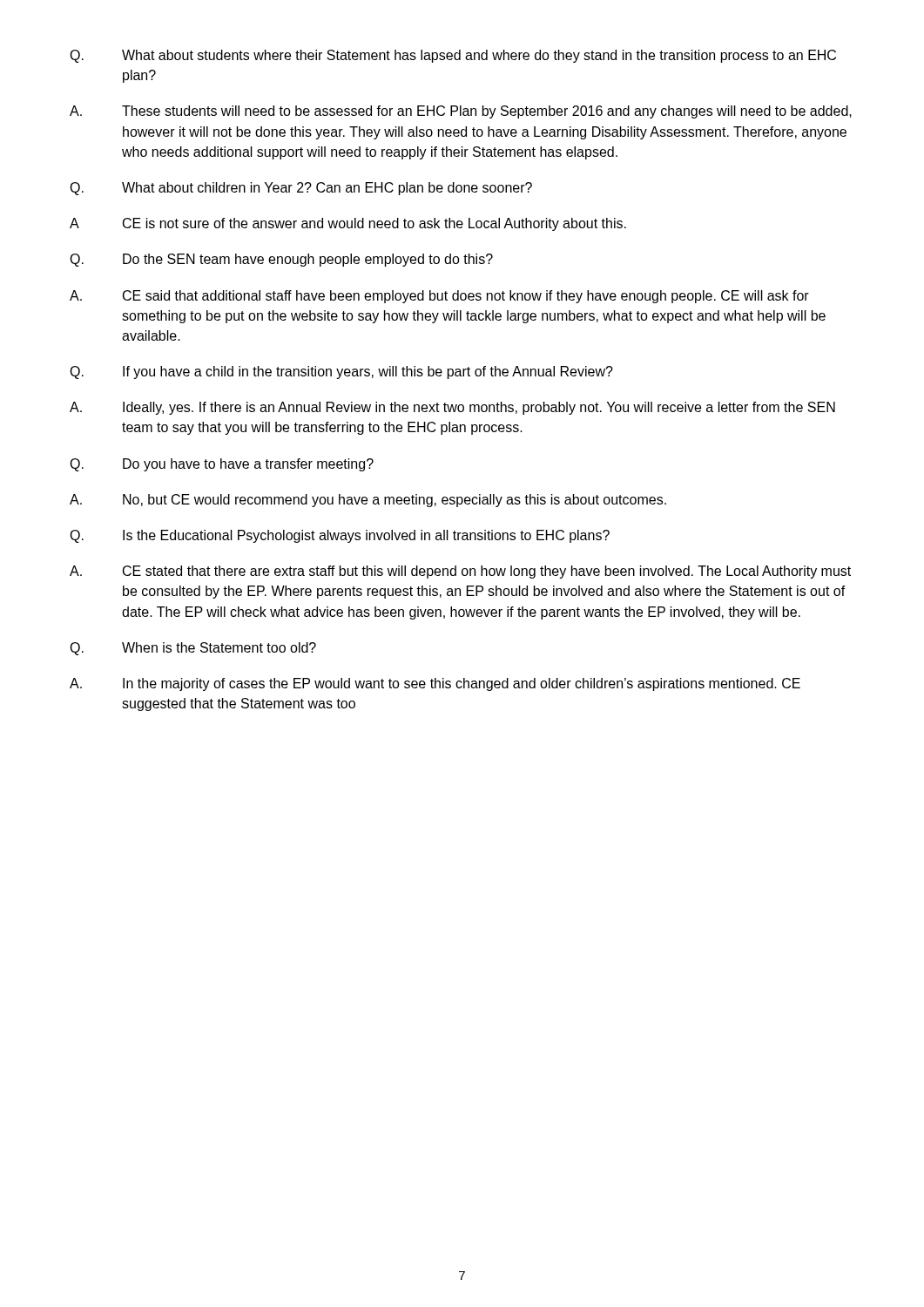Locate the list item that says "A. In the"
Screen dimensions: 1307x924
click(x=462, y=694)
